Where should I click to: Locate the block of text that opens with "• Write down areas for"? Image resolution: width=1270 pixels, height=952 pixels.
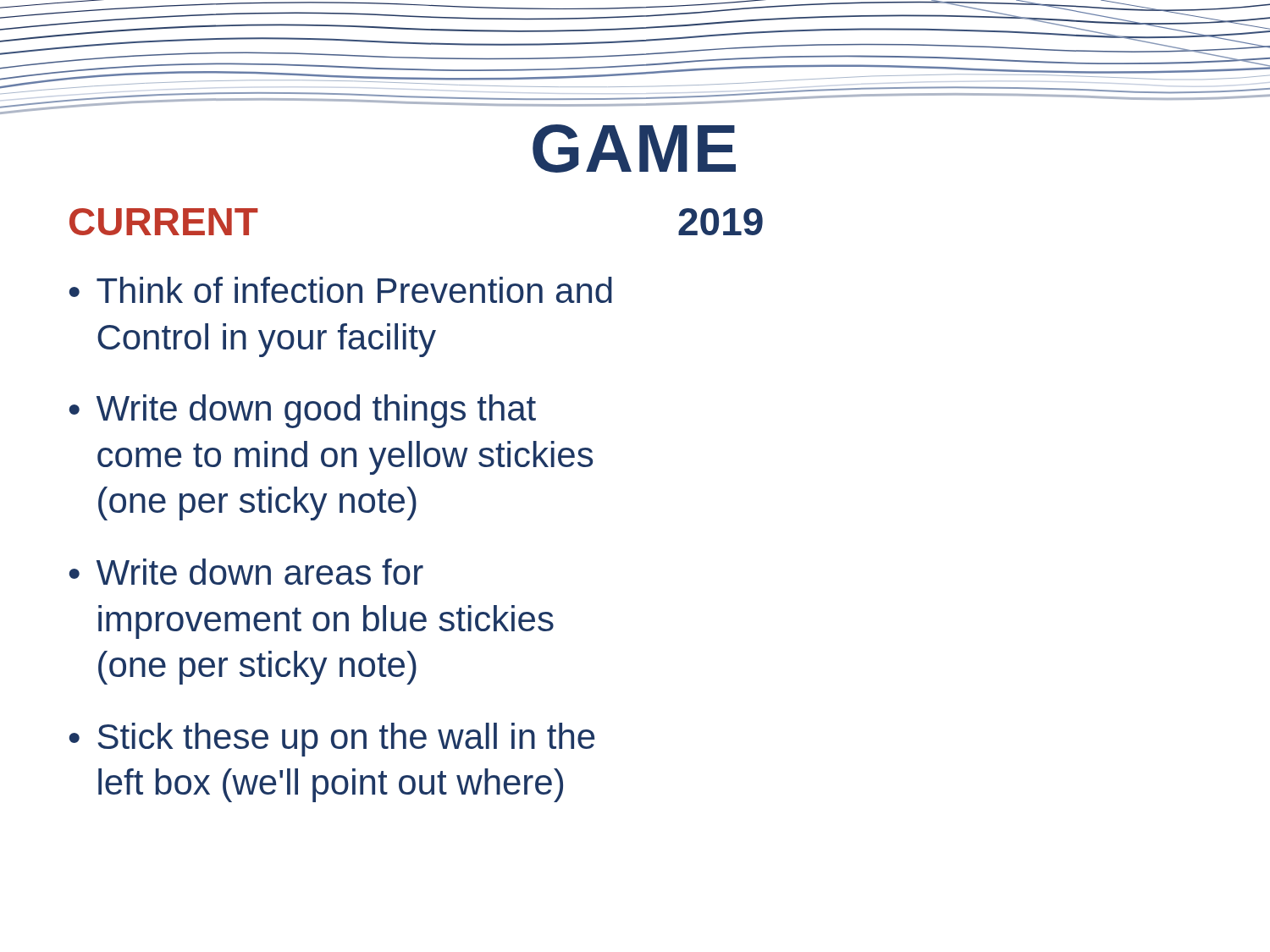[347, 619]
